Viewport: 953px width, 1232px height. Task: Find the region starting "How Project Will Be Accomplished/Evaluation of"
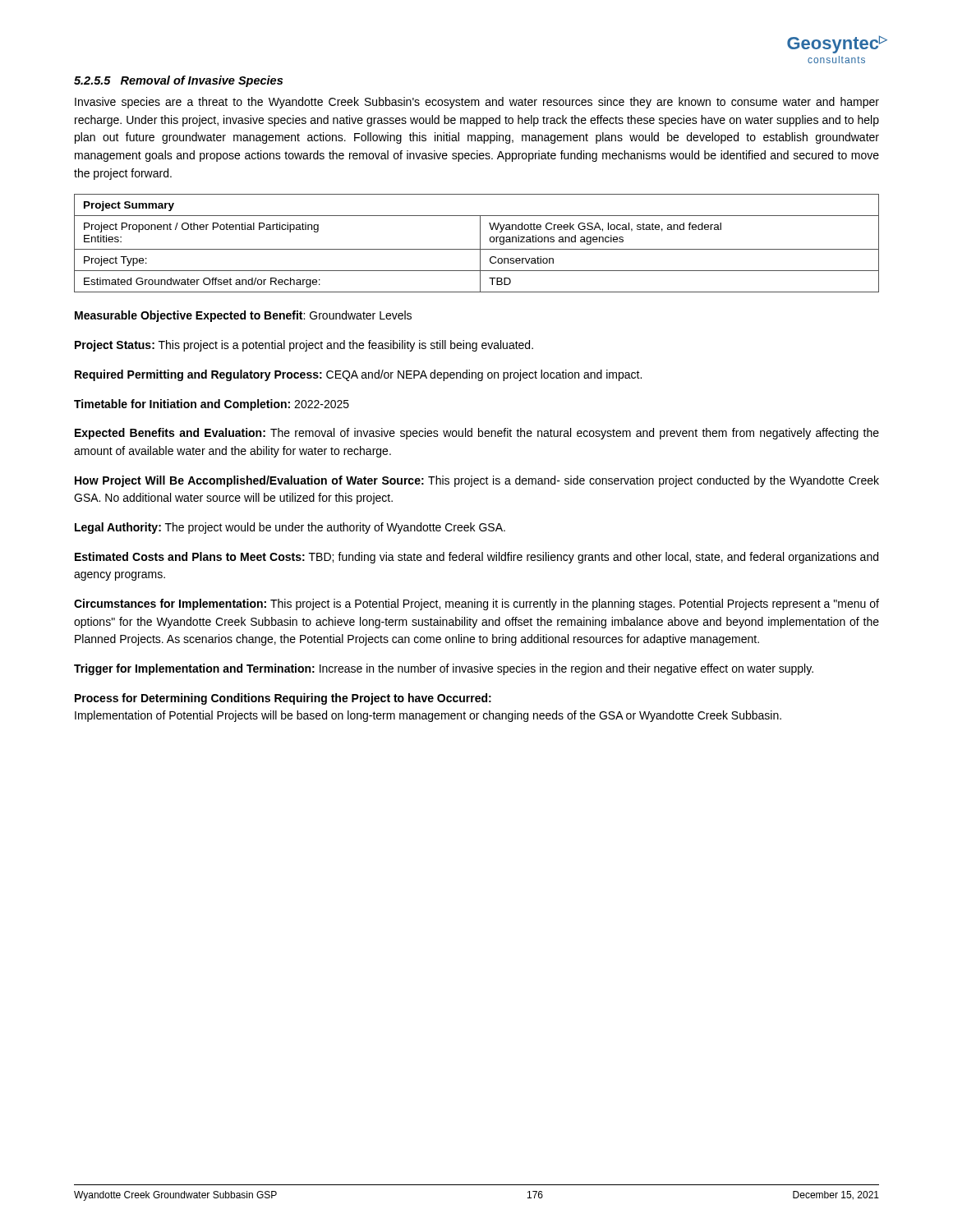476,489
